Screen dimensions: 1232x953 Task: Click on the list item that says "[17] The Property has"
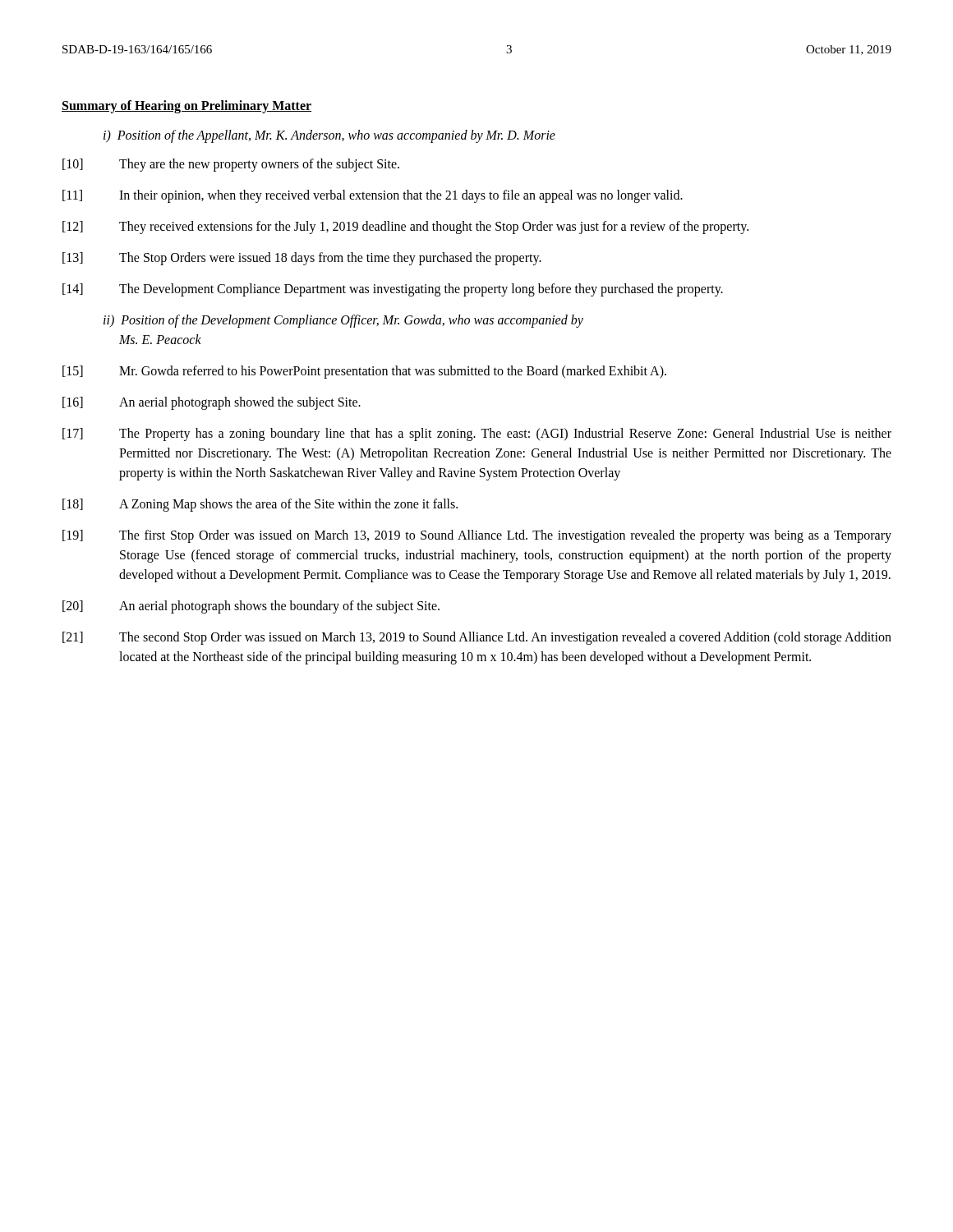pyautogui.click(x=476, y=453)
